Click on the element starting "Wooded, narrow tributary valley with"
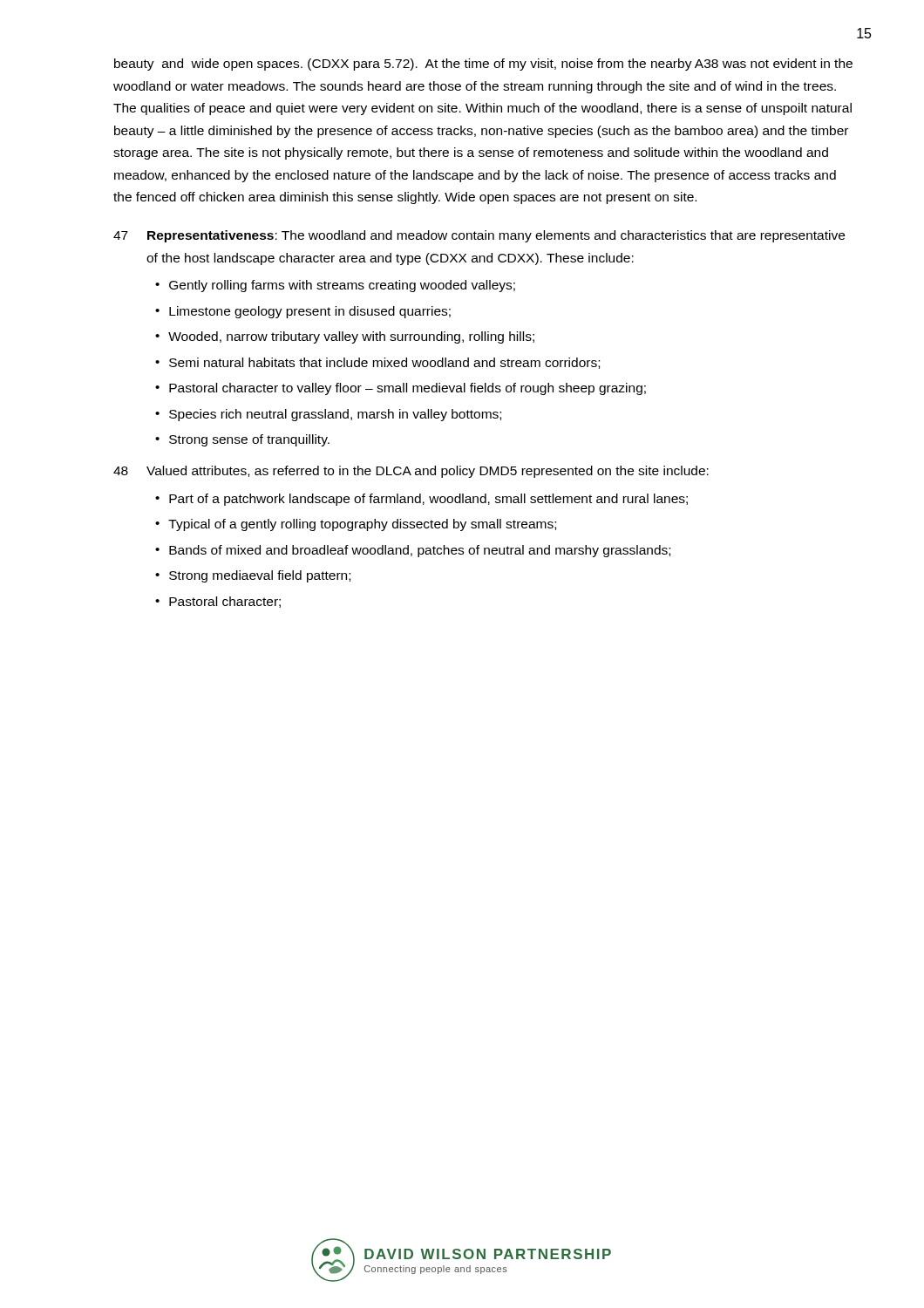Screen dimensions: 1308x924 352,336
